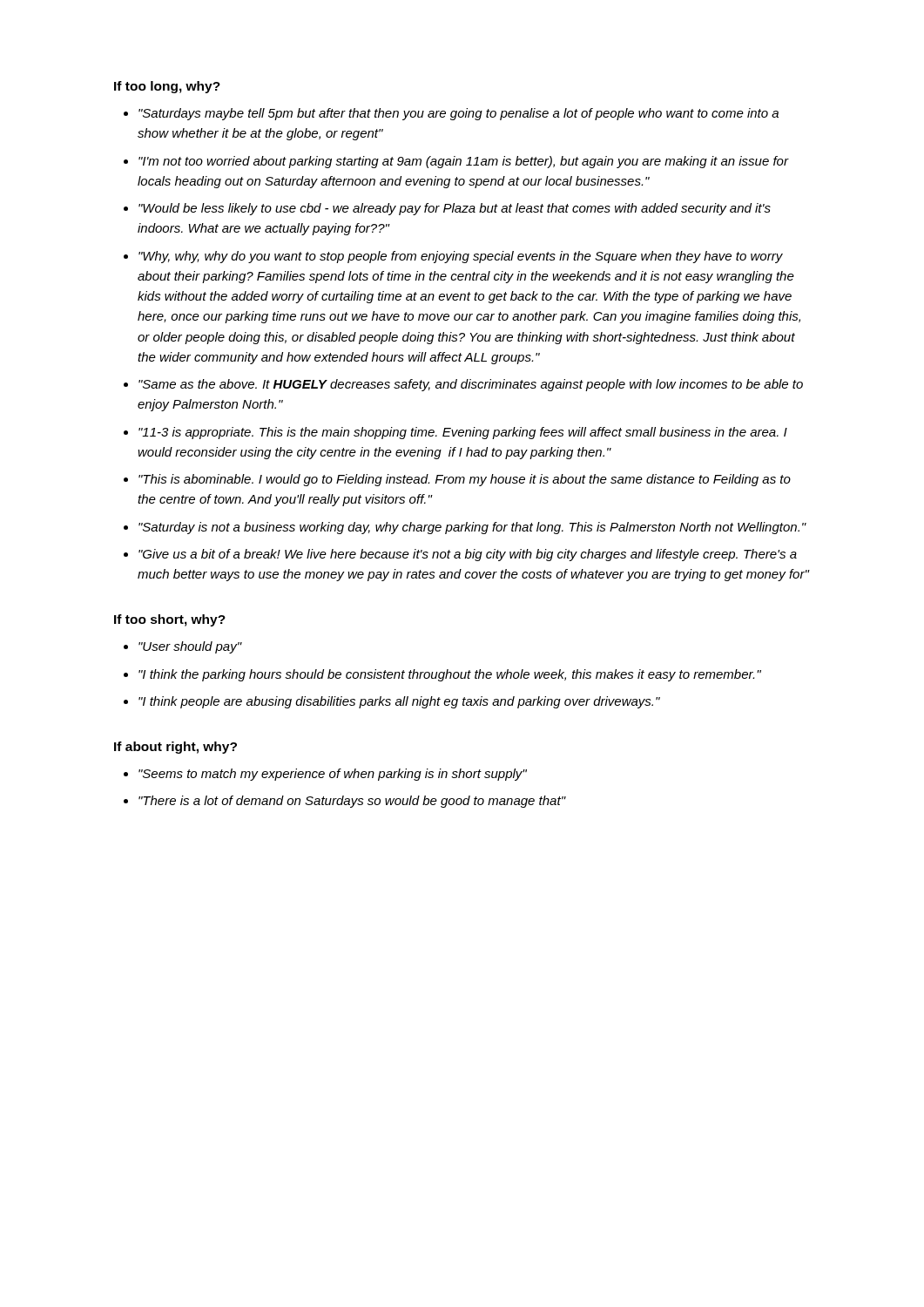
Task: Locate the list item that says ""I think the"
Action: point(449,674)
